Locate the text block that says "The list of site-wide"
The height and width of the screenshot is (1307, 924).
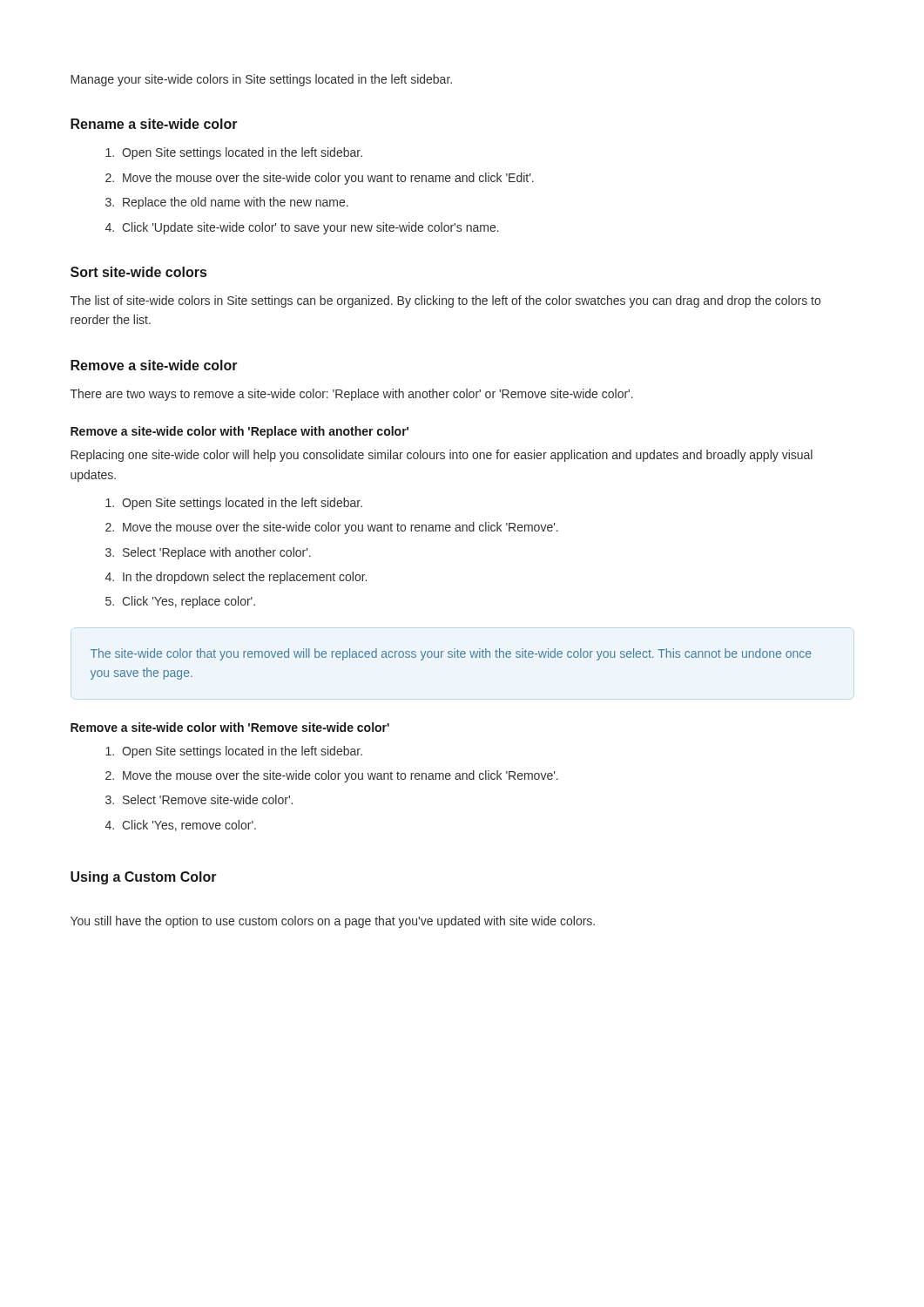click(x=446, y=310)
